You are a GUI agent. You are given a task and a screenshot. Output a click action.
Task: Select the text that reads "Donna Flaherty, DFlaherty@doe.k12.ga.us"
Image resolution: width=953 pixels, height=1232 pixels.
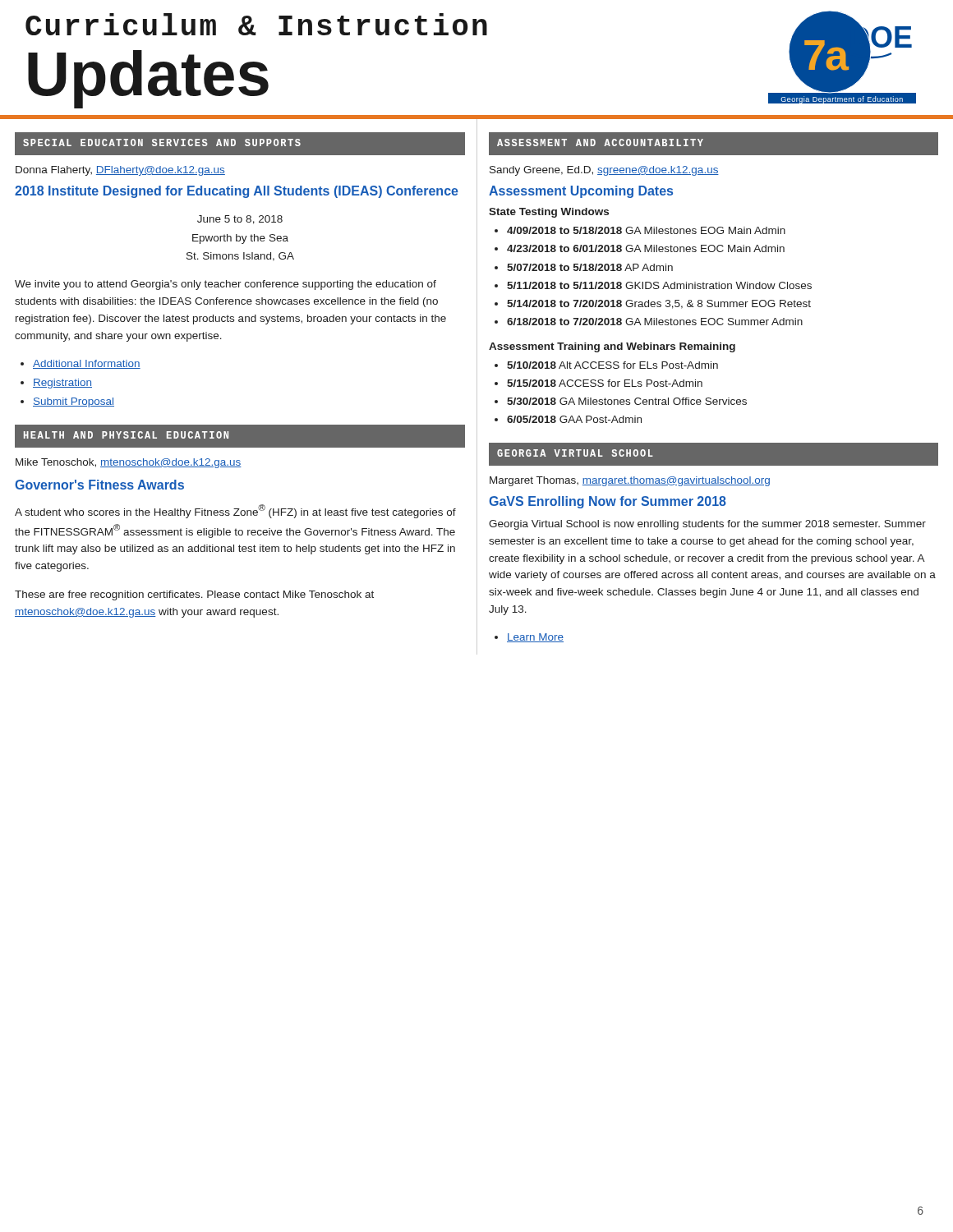pos(120,170)
